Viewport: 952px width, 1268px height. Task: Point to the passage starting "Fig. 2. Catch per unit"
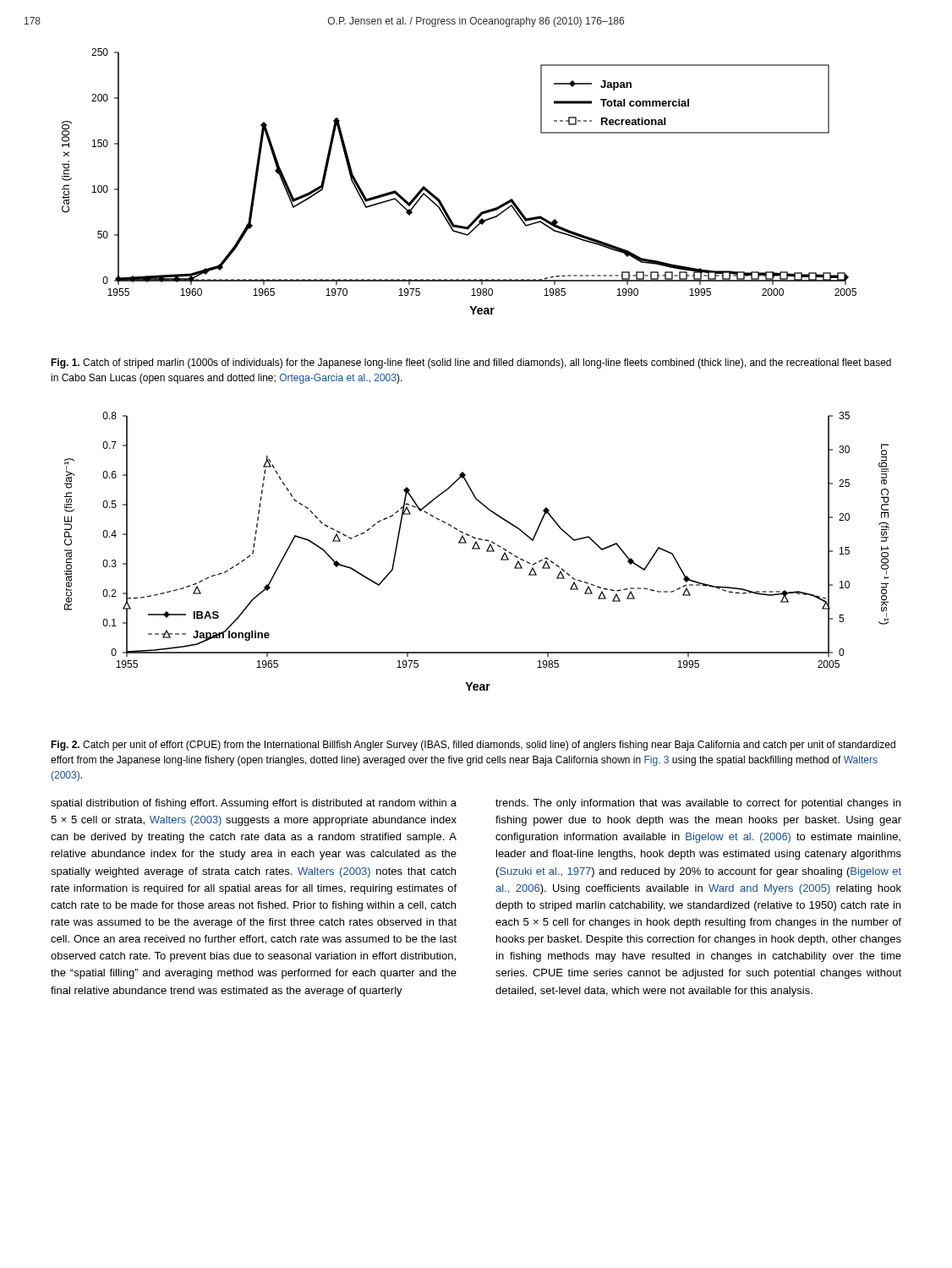click(x=473, y=760)
